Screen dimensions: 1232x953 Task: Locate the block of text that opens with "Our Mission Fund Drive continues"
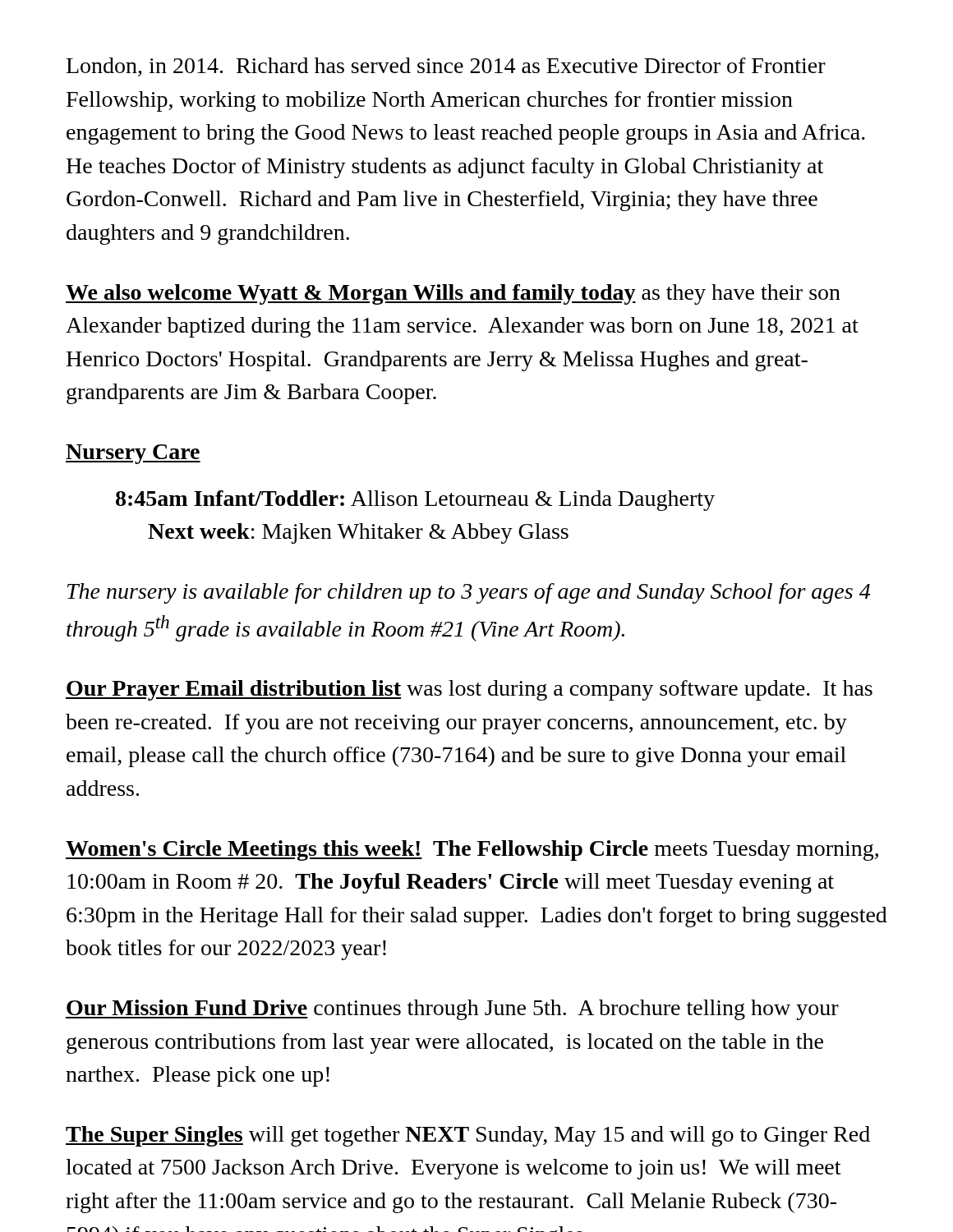tap(452, 1041)
